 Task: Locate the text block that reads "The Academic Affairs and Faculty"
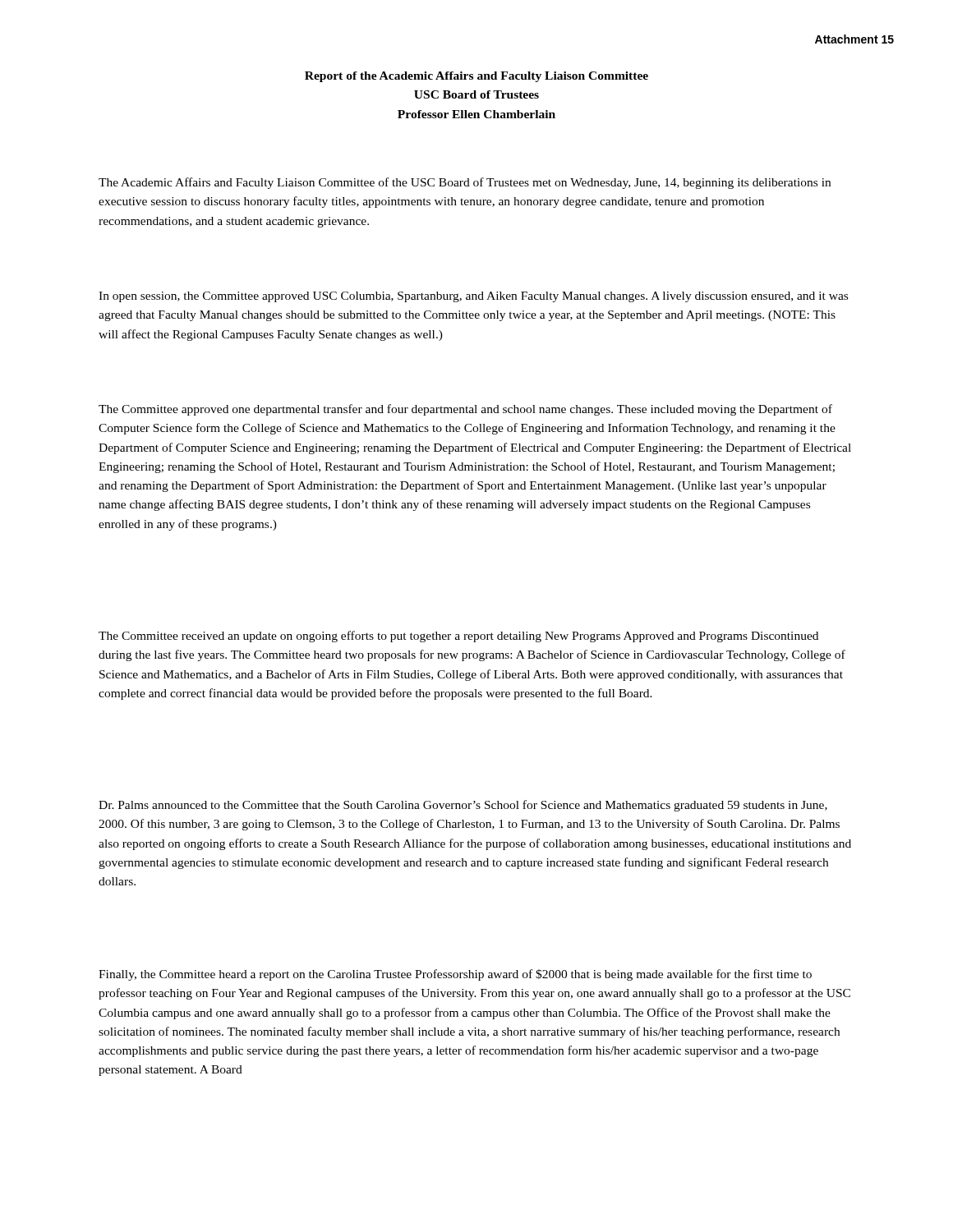click(x=465, y=201)
